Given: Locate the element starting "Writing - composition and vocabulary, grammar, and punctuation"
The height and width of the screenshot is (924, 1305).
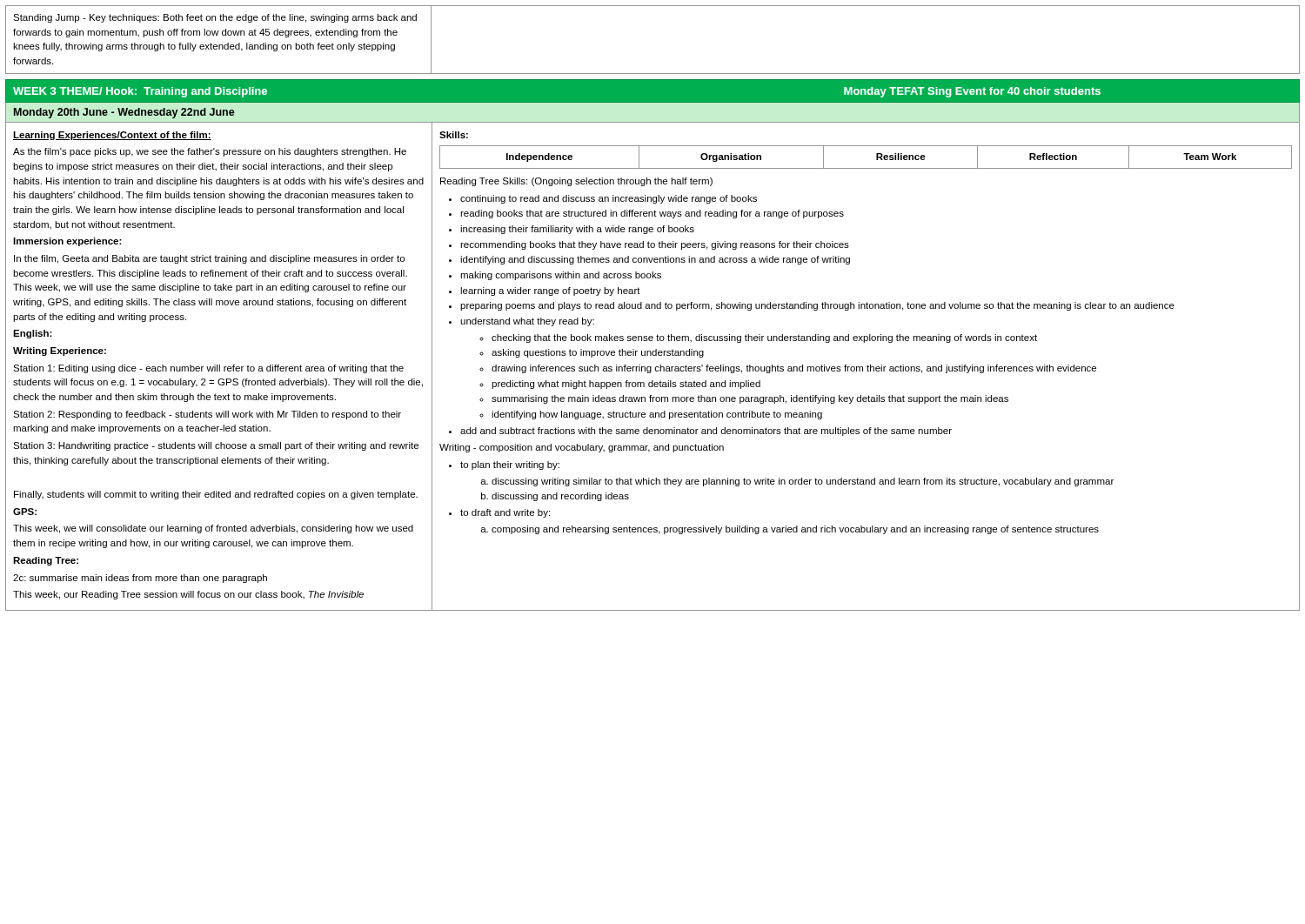Looking at the screenshot, I should 582,448.
